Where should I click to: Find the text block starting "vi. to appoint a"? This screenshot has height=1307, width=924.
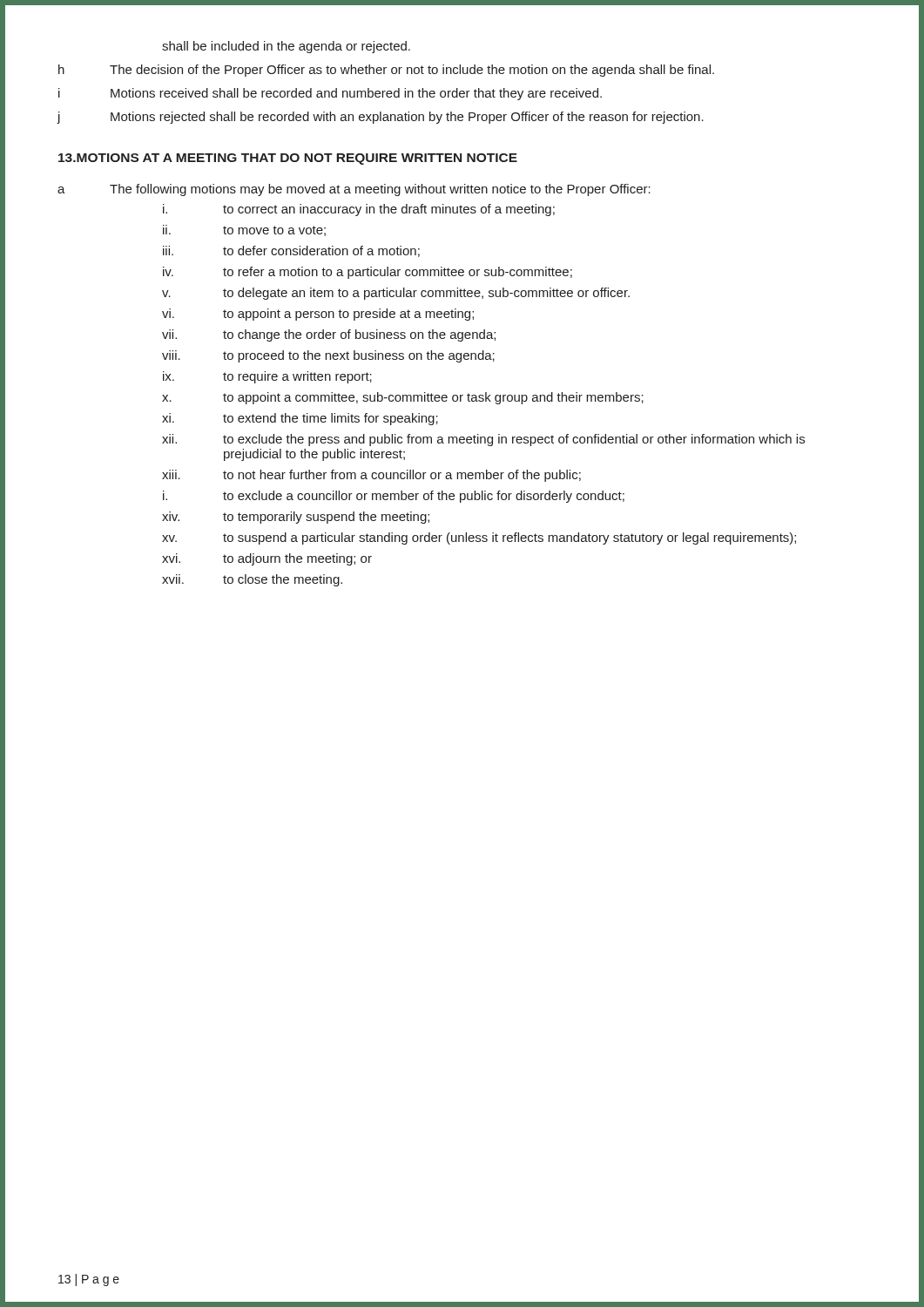(x=318, y=315)
